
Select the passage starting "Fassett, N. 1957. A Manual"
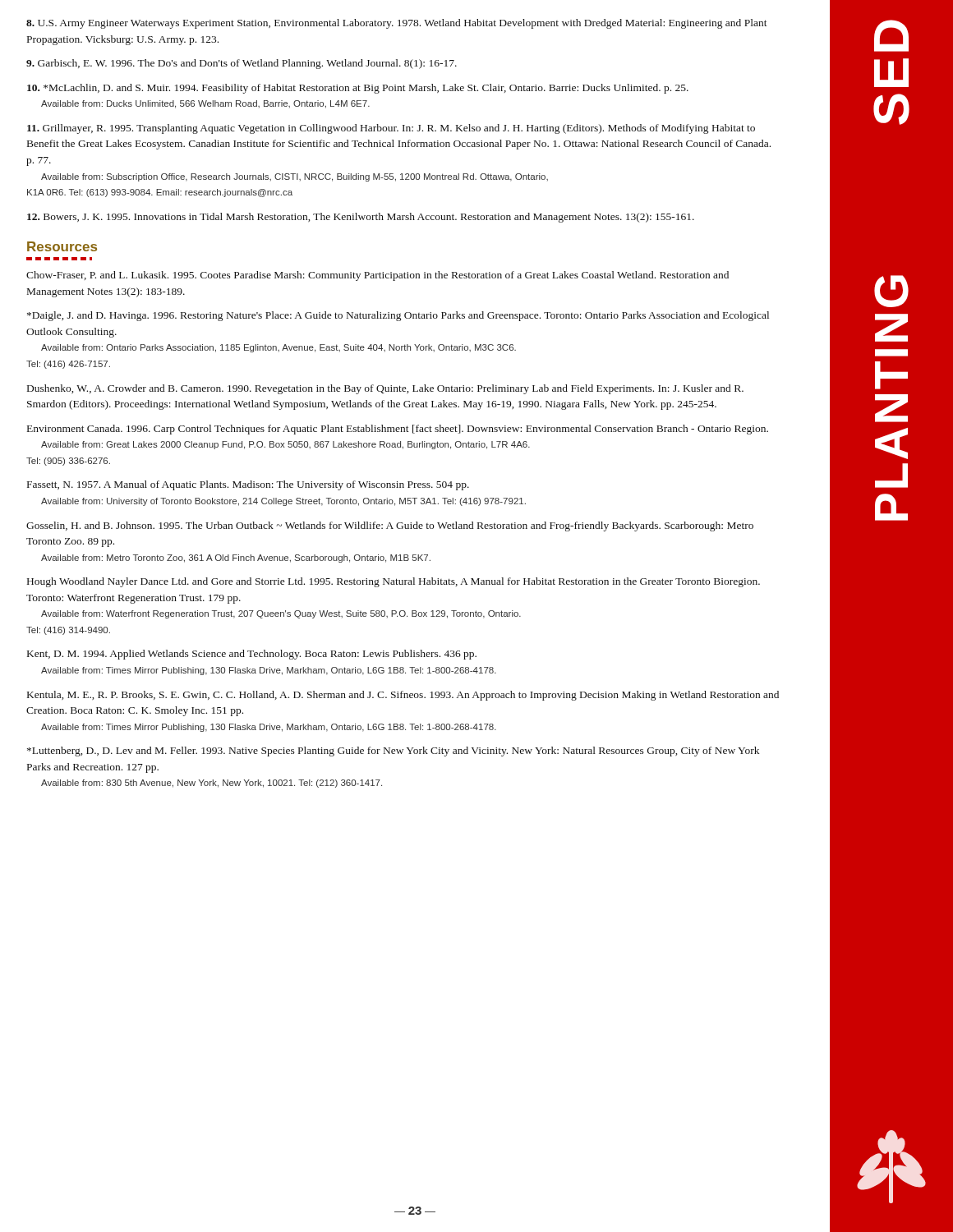pyautogui.click(x=276, y=492)
